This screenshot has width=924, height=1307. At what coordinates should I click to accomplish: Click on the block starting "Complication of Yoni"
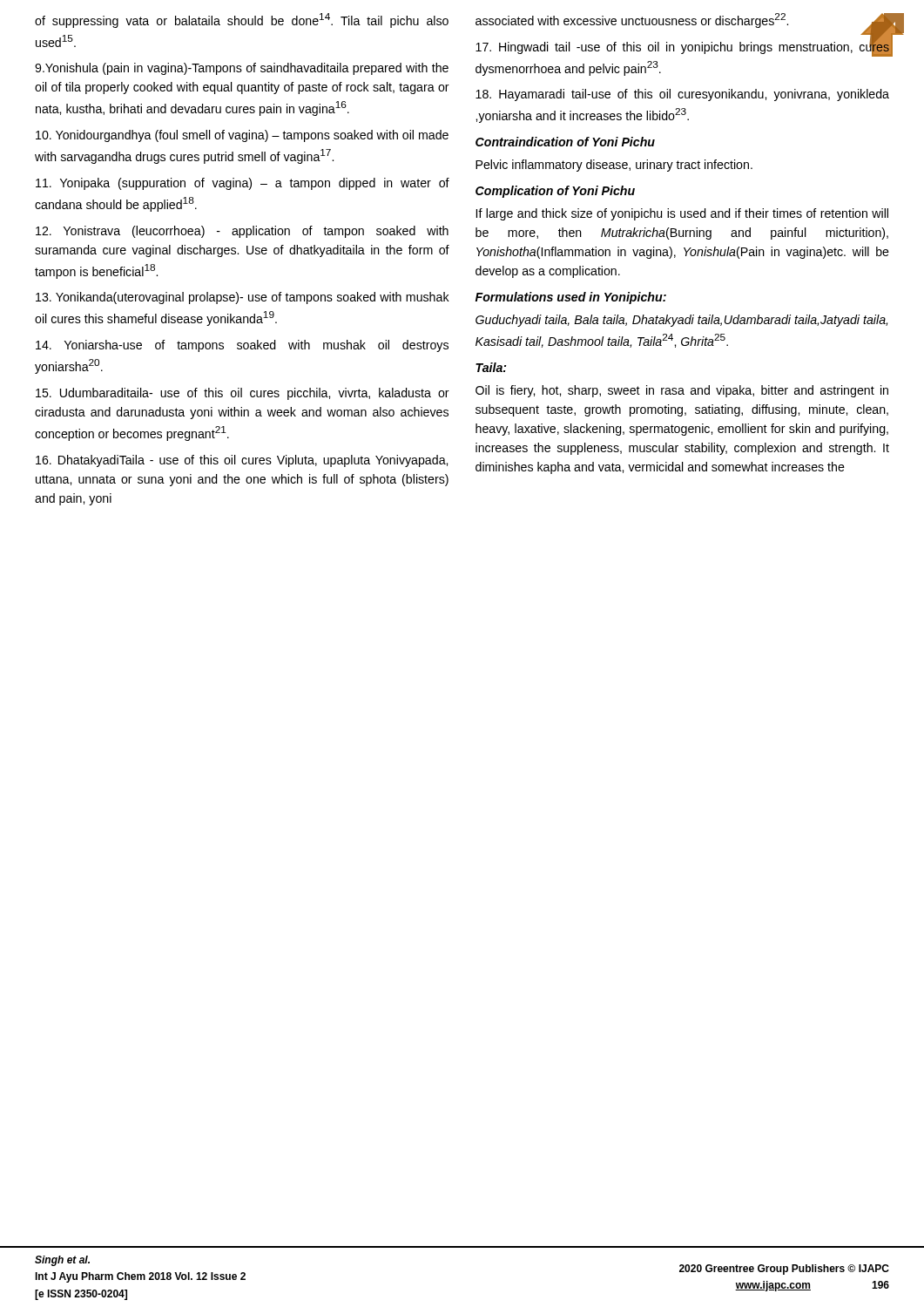(x=555, y=191)
